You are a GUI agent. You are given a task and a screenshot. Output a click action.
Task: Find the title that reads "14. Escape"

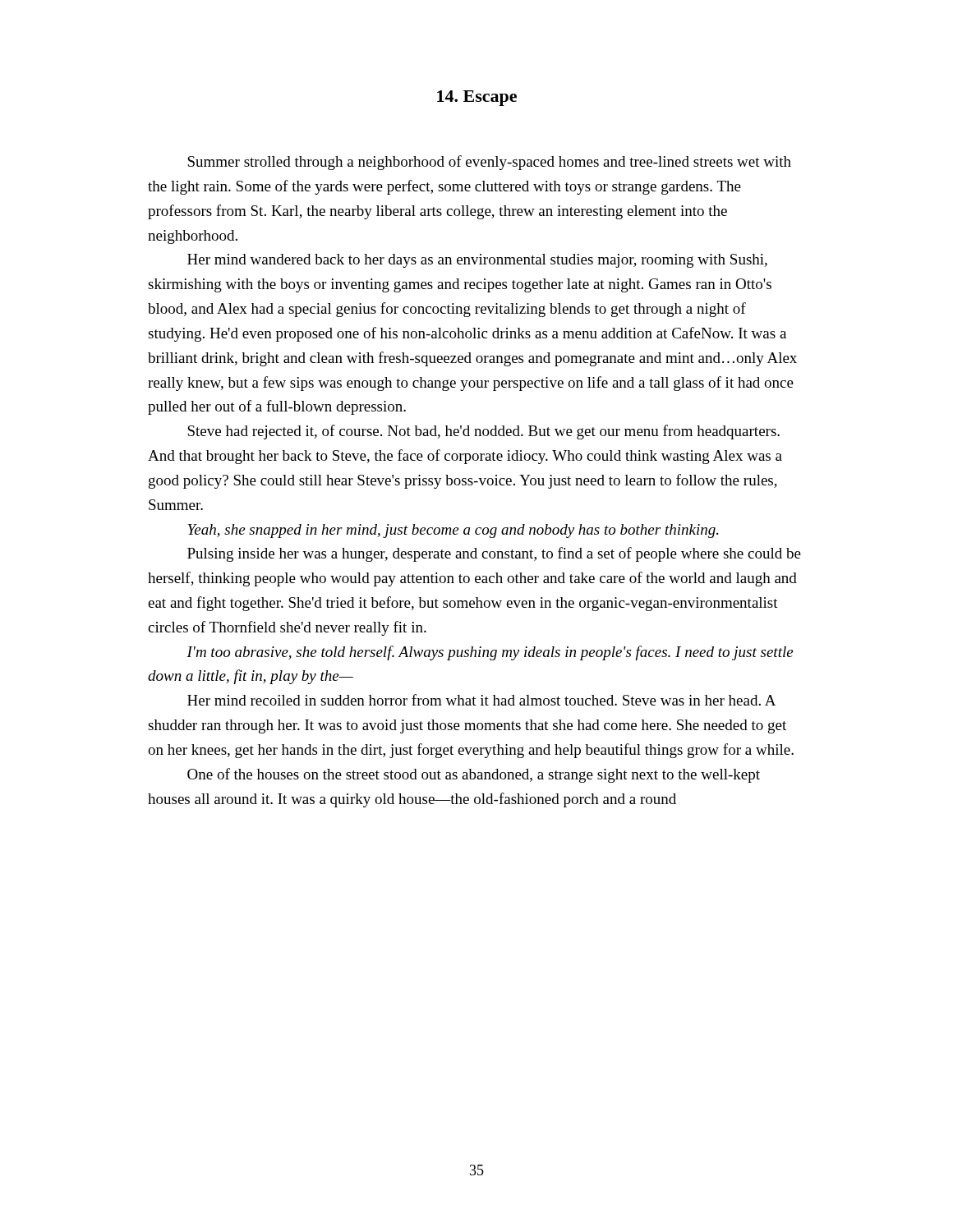point(476,96)
